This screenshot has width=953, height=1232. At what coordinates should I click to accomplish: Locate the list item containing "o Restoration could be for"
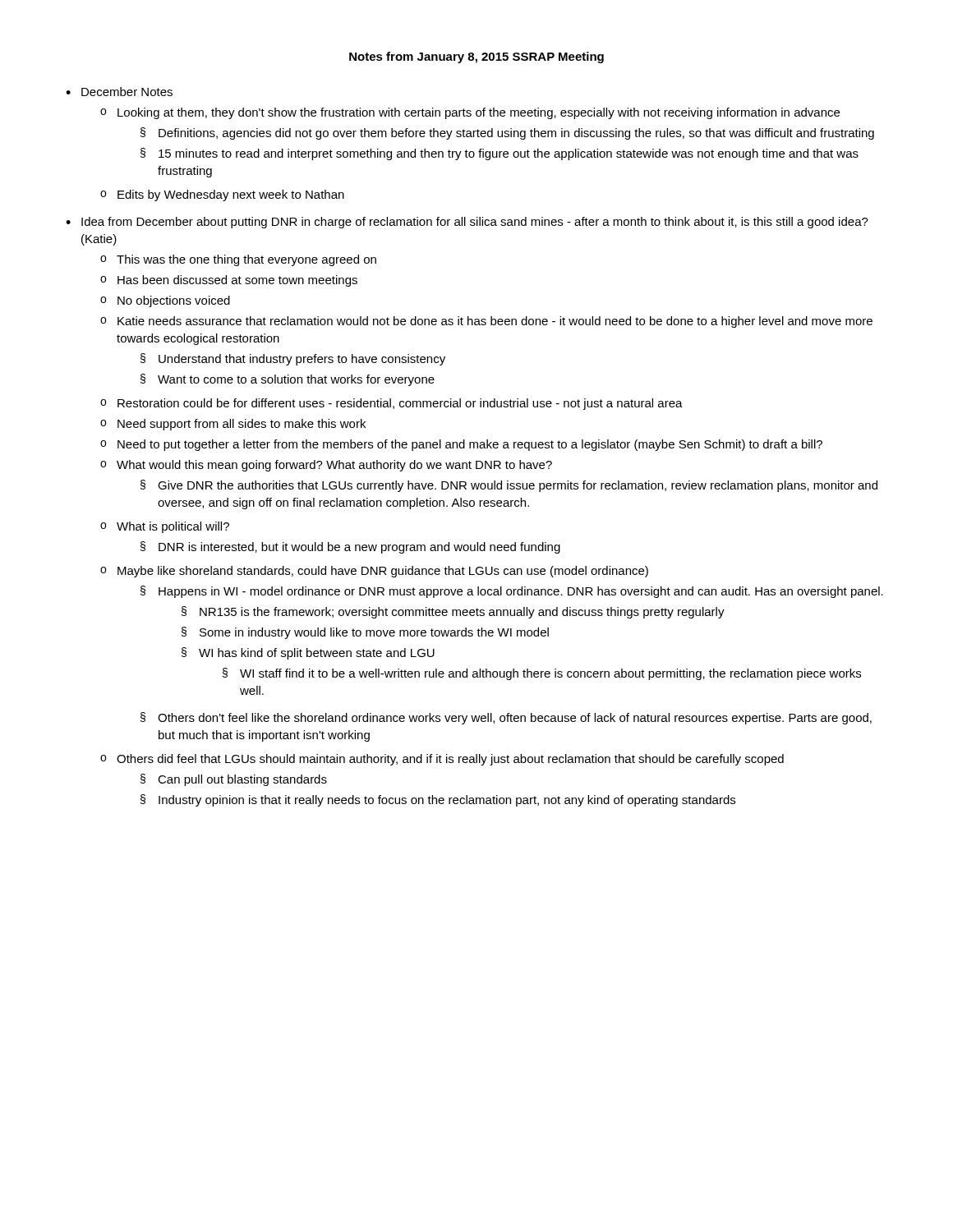(x=494, y=403)
